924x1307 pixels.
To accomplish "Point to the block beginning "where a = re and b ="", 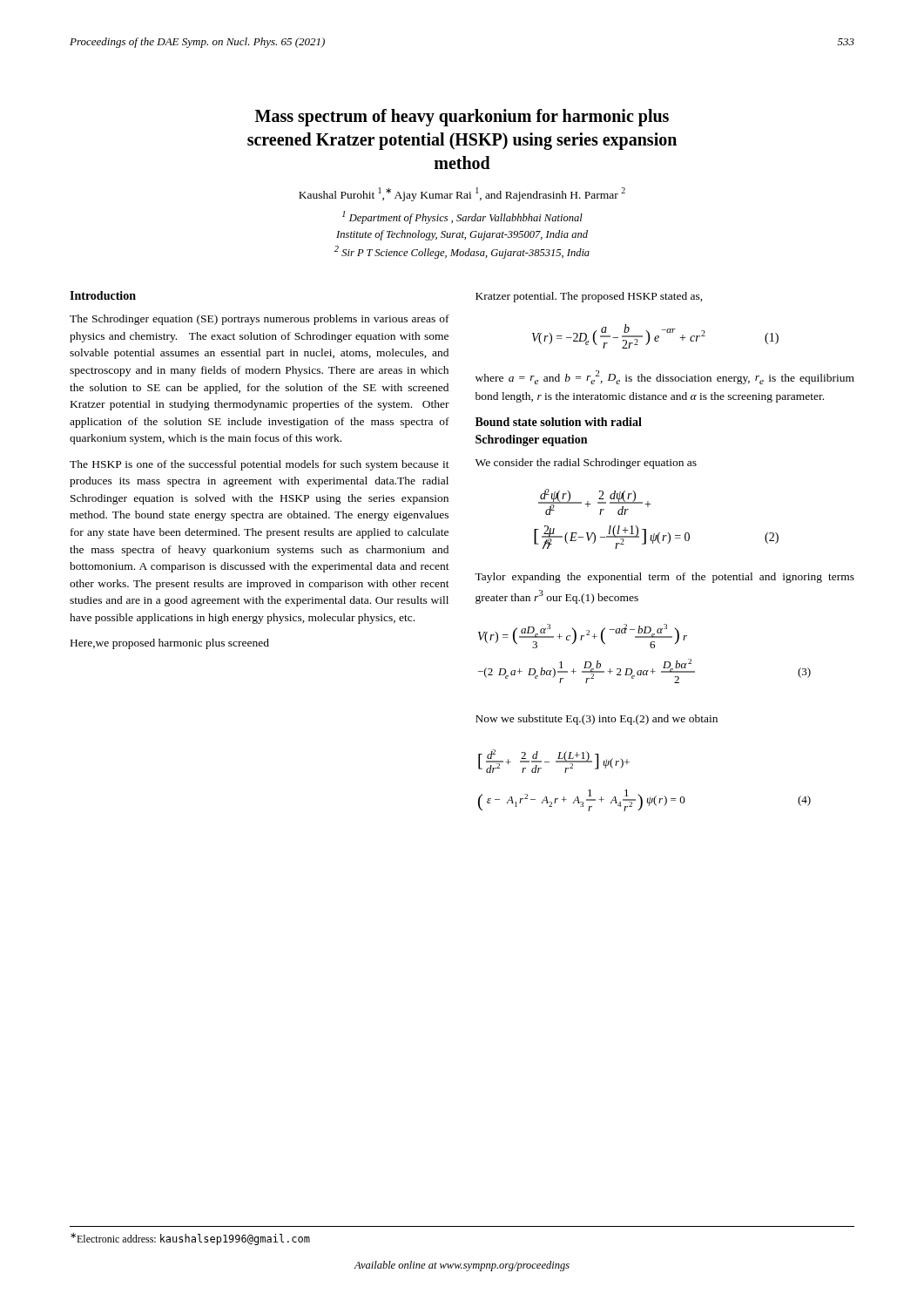I will click(x=665, y=385).
